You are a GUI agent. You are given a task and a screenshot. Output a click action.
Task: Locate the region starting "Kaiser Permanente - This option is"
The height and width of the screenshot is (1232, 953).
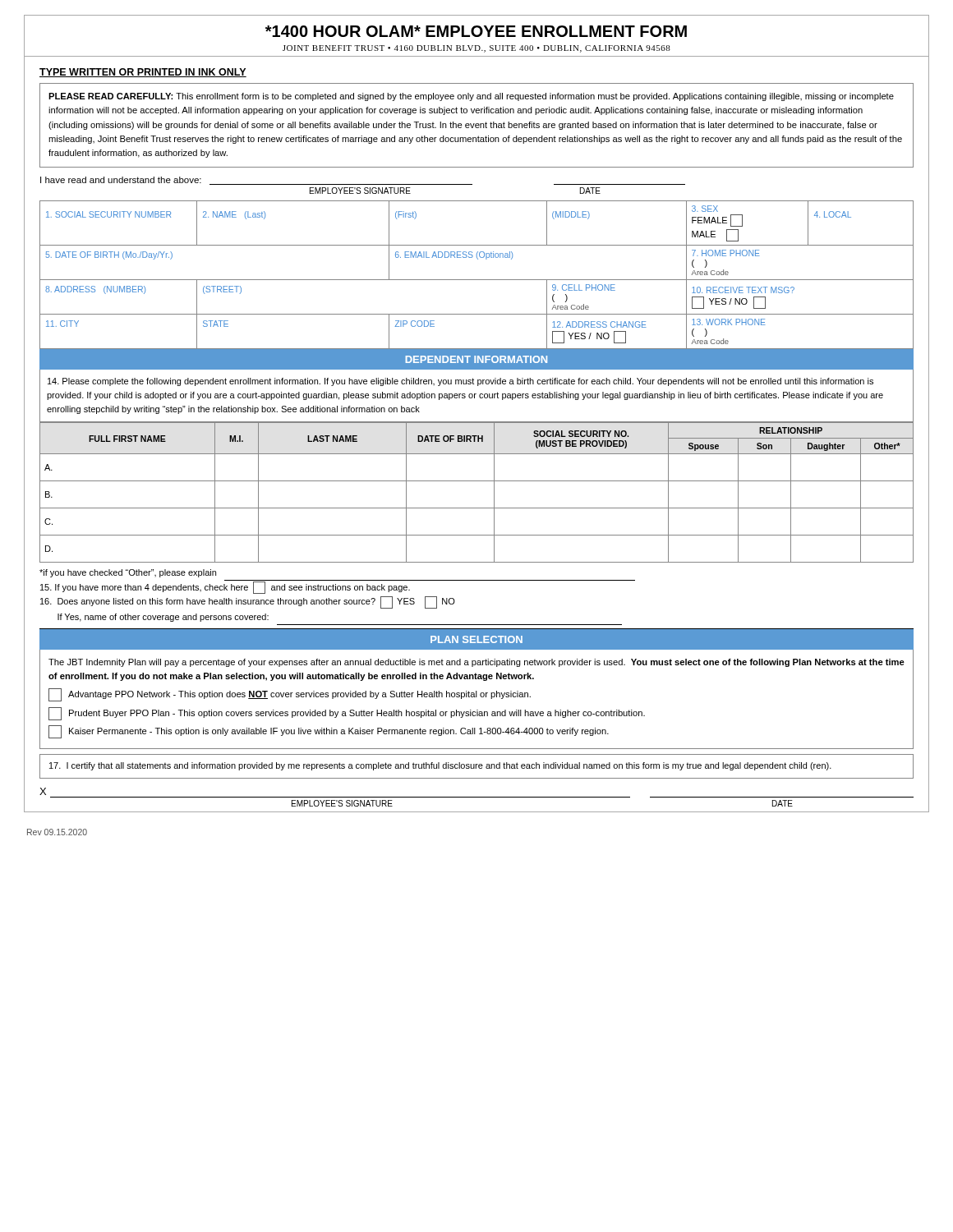coord(329,732)
